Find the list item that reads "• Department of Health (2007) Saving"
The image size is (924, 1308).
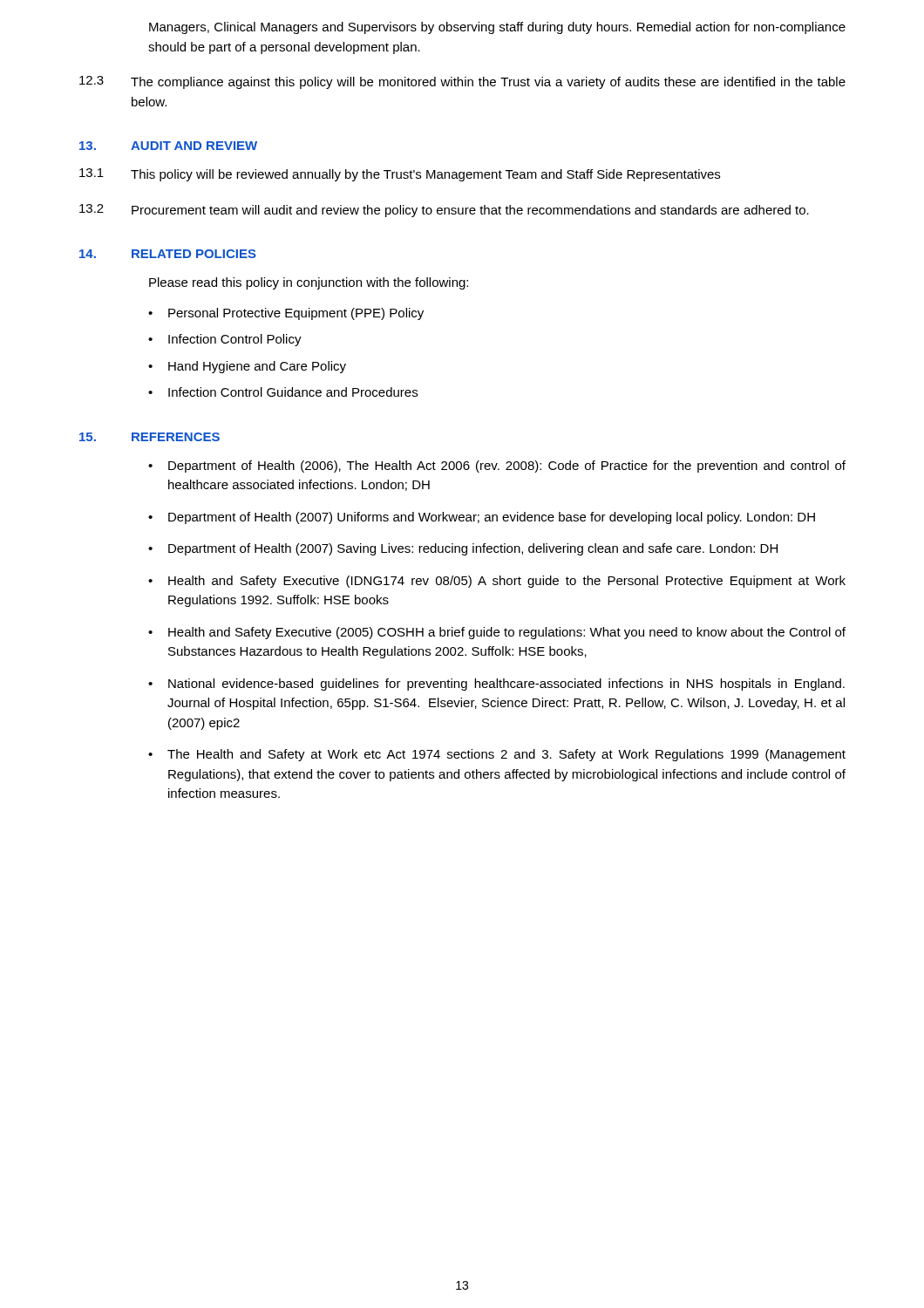(463, 549)
